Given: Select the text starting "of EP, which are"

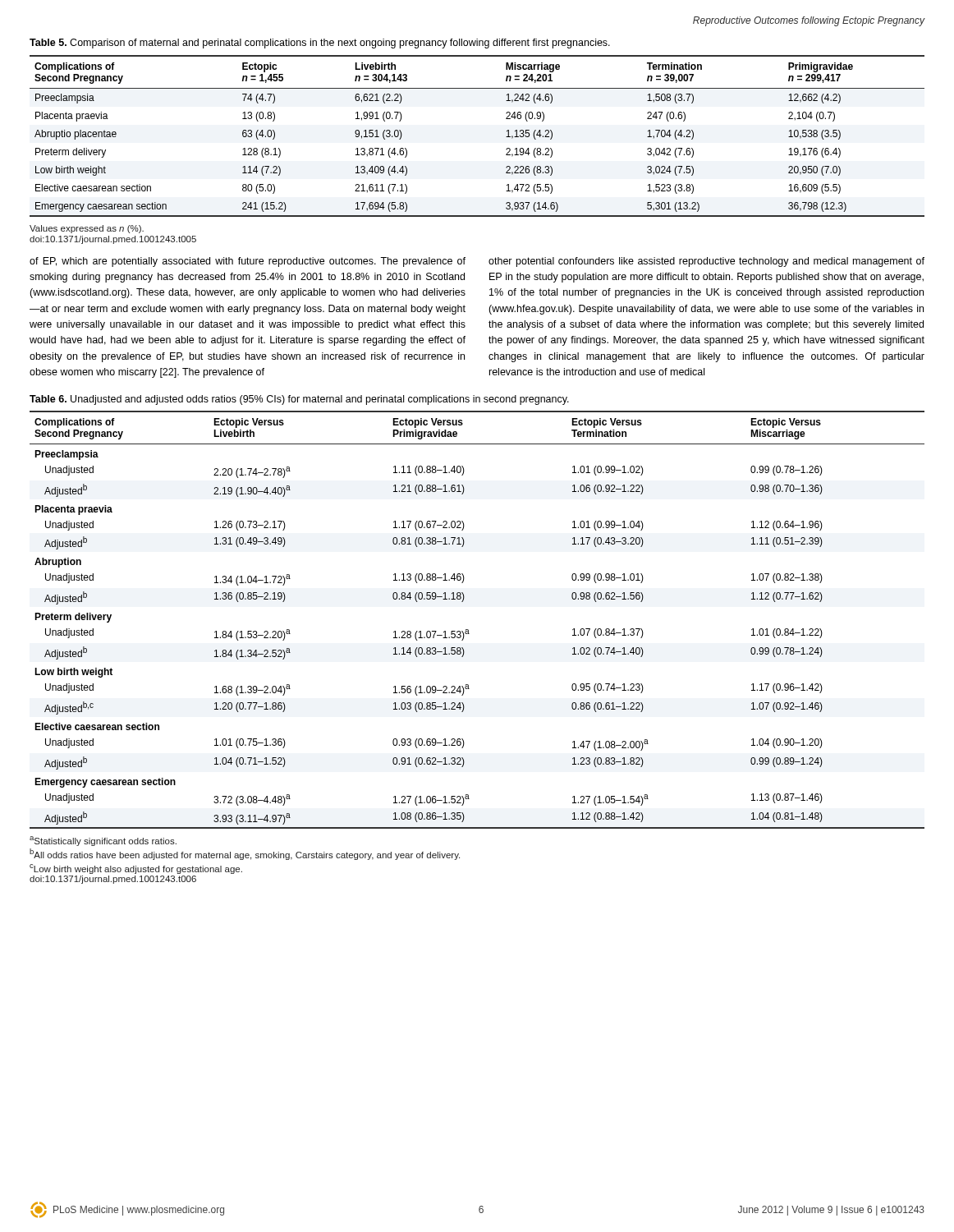Looking at the screenshot, I should coord(248,317).
